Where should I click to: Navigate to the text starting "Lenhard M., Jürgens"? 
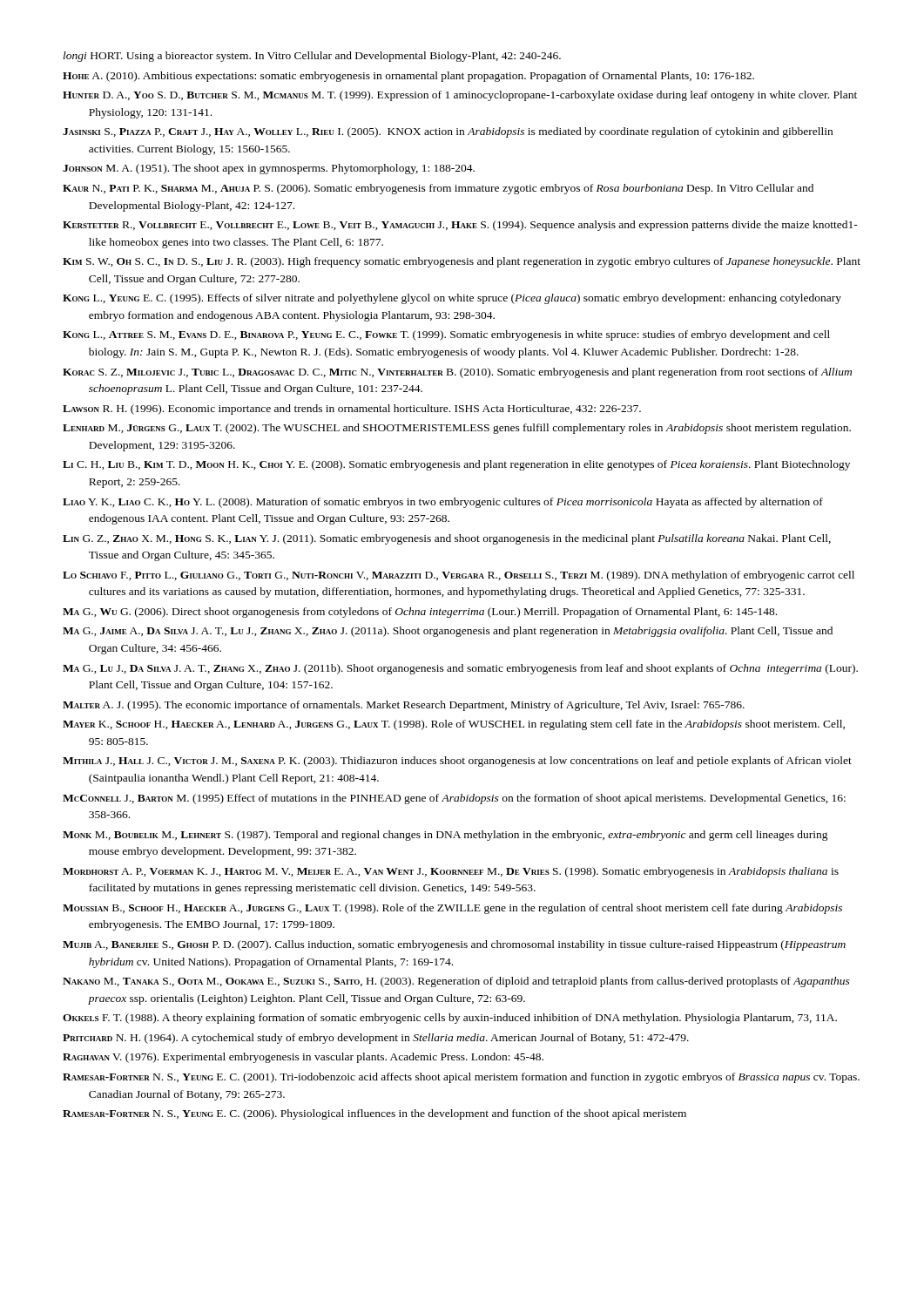click(x=457, y=436)
